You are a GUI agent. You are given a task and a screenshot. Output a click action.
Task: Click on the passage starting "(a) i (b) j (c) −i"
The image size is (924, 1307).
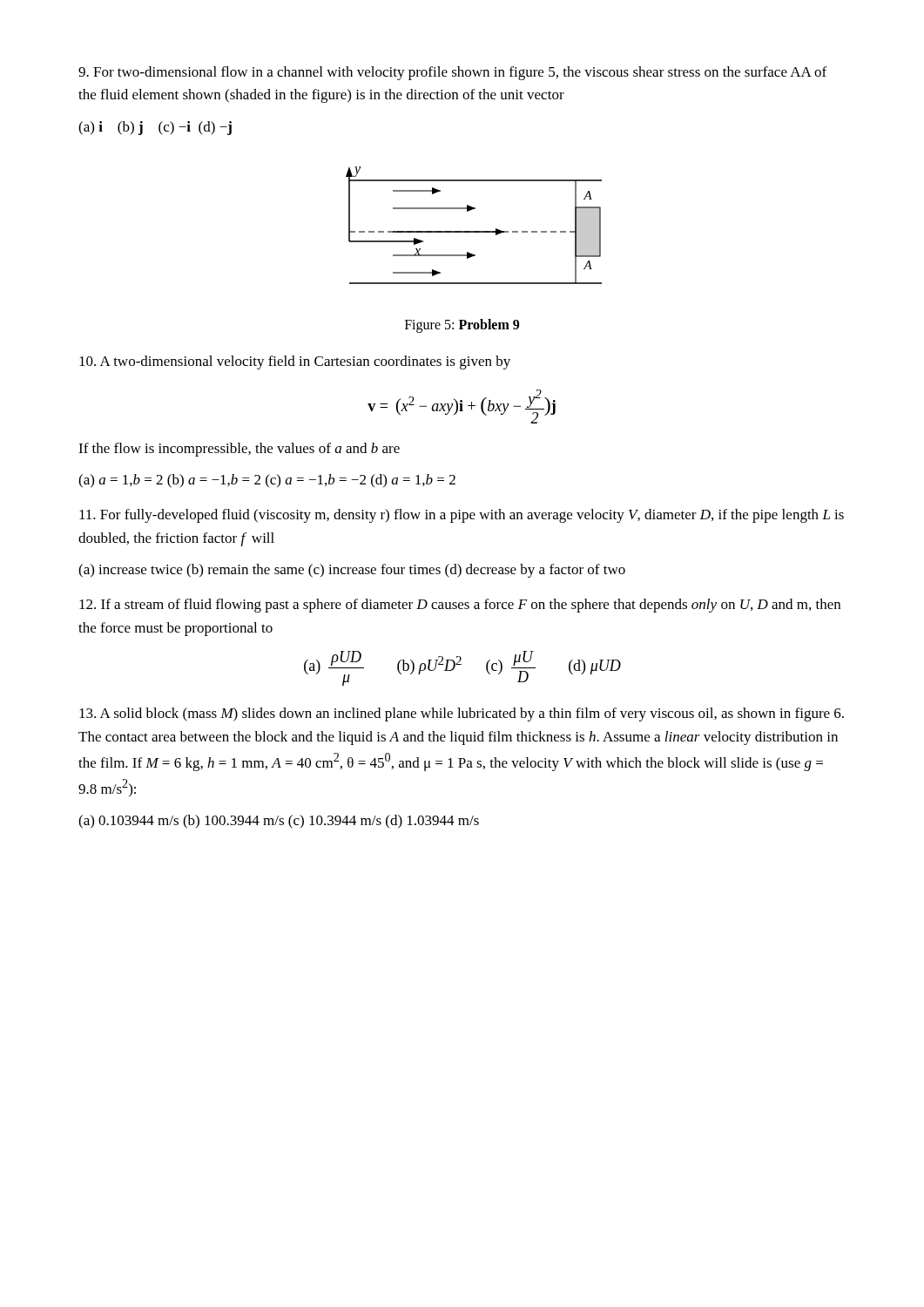click(155, 127)
